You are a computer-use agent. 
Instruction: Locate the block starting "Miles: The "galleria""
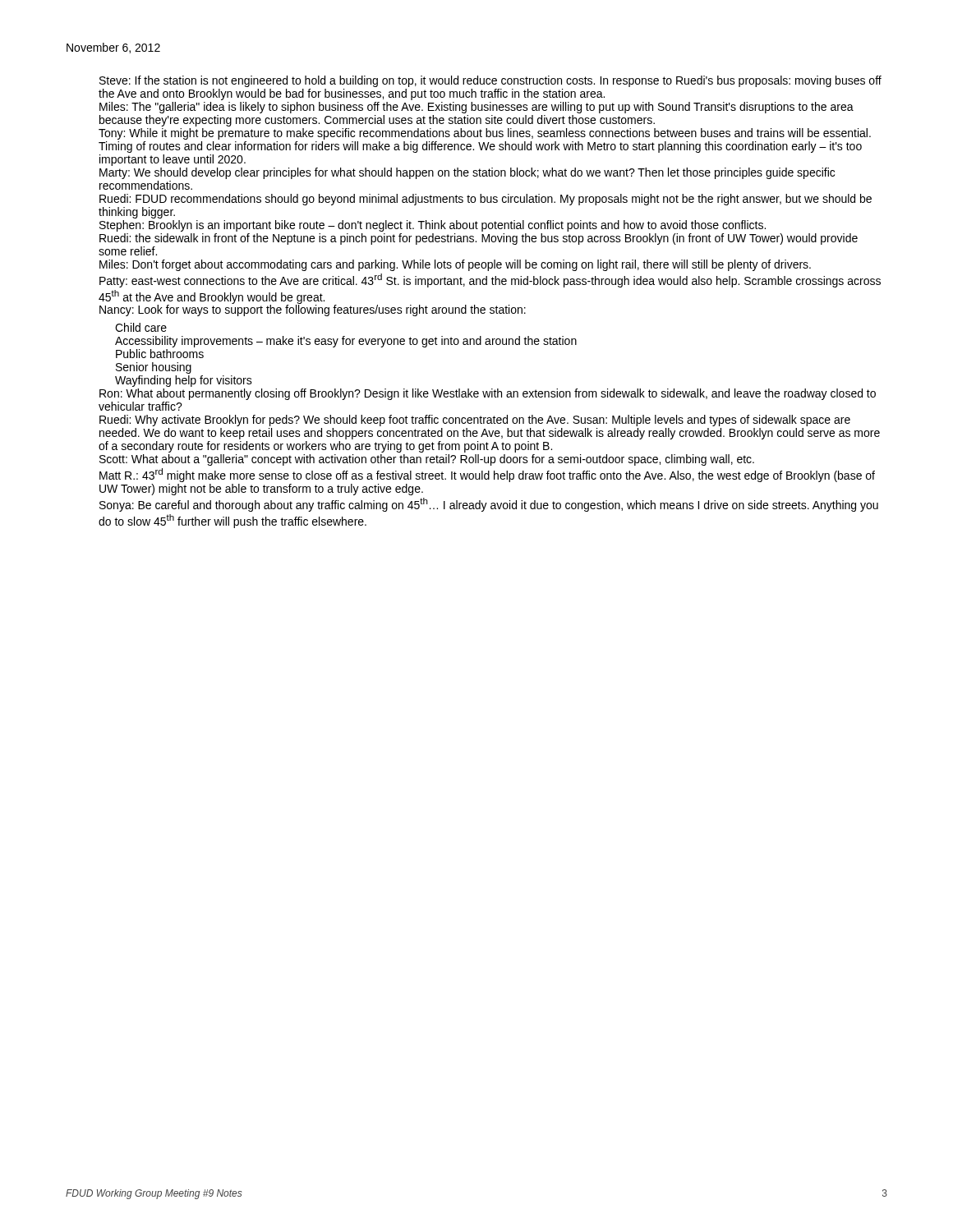(x=493, y=113)
